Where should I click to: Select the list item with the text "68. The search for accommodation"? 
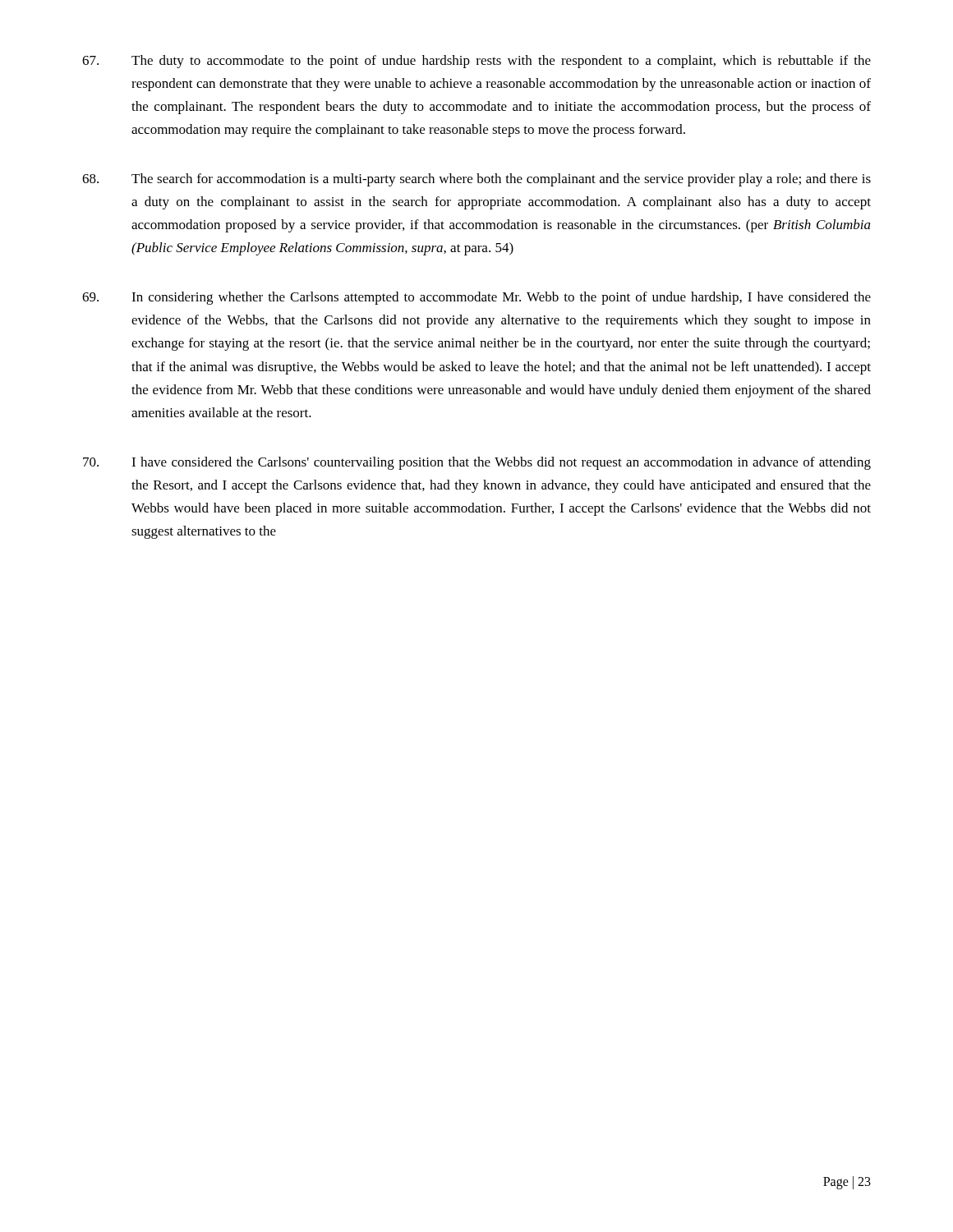(476, 214)
